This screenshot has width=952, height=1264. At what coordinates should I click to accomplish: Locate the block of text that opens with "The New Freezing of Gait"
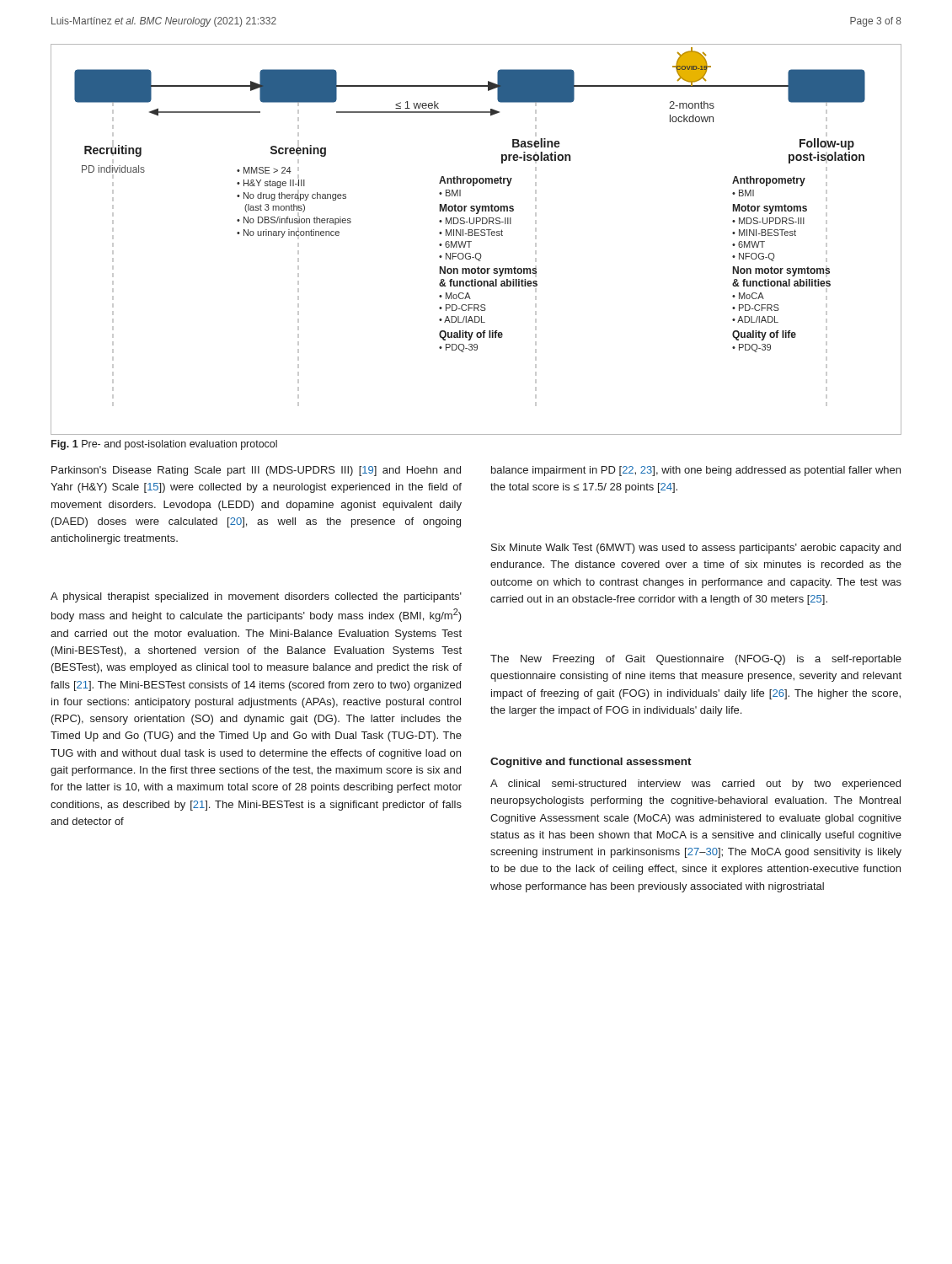pyautogui.click(x=696, y=684)
